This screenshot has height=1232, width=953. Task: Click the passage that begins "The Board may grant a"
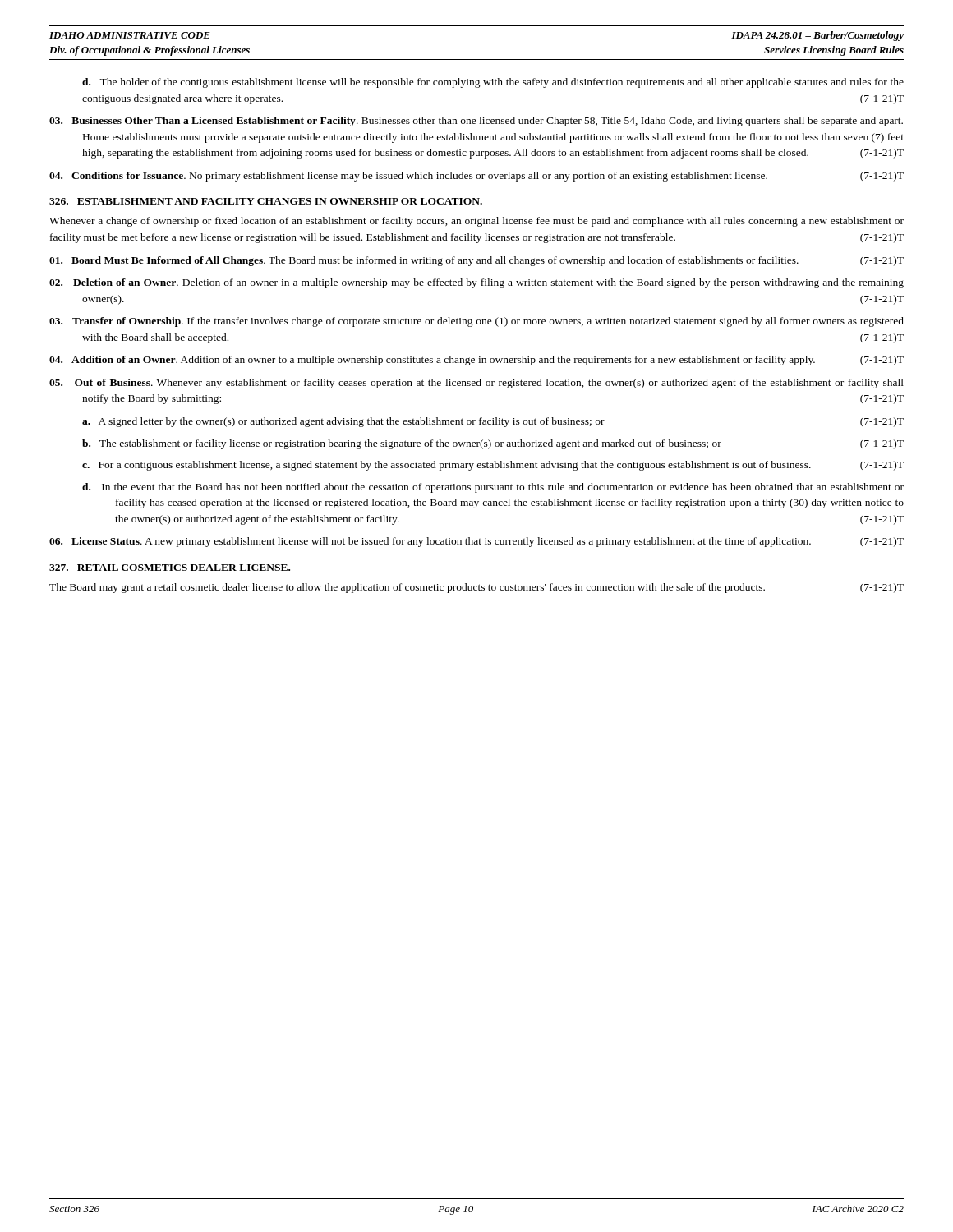(x=476, y=587)
